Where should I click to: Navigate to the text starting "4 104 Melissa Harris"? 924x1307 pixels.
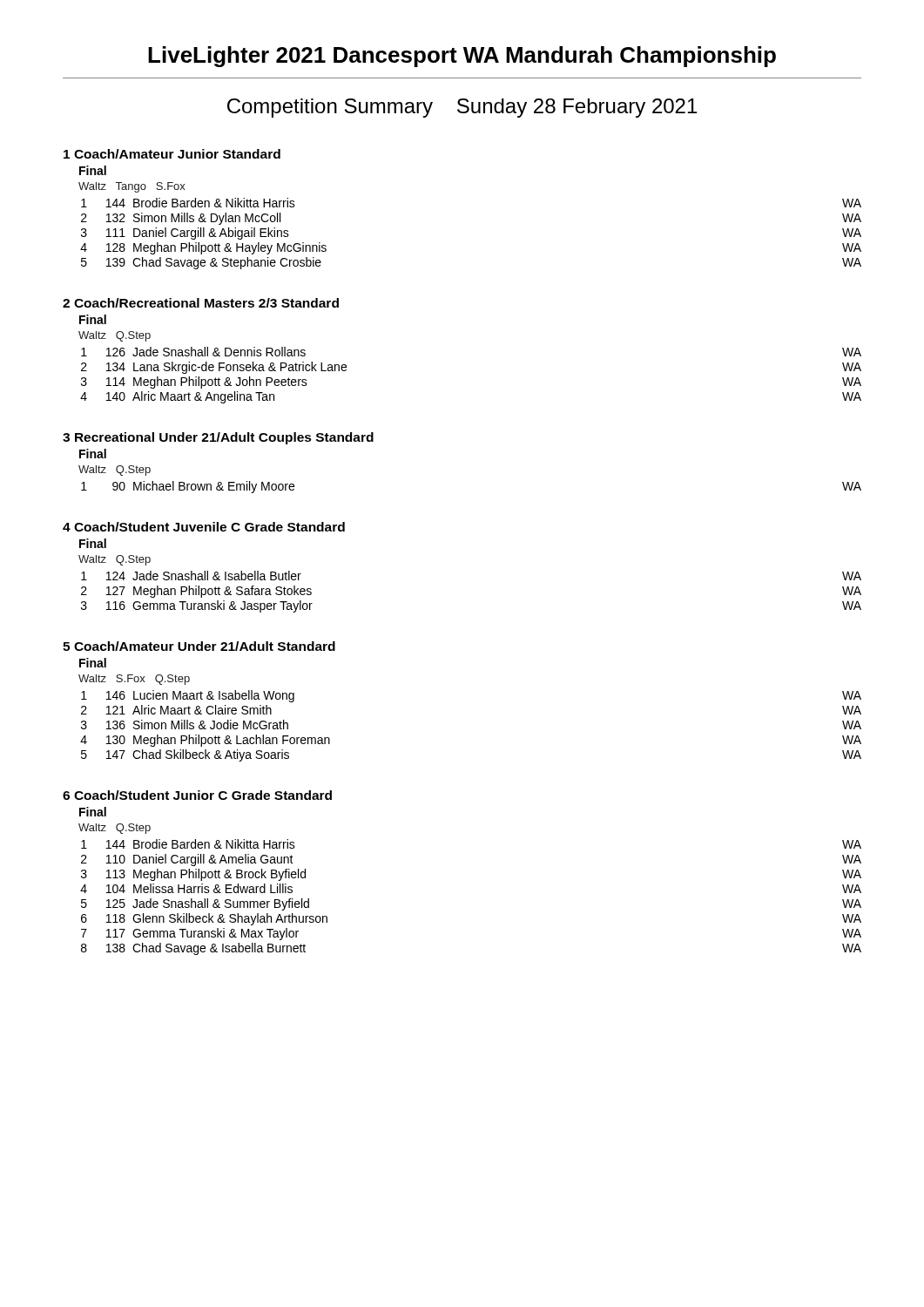point(199,888)
